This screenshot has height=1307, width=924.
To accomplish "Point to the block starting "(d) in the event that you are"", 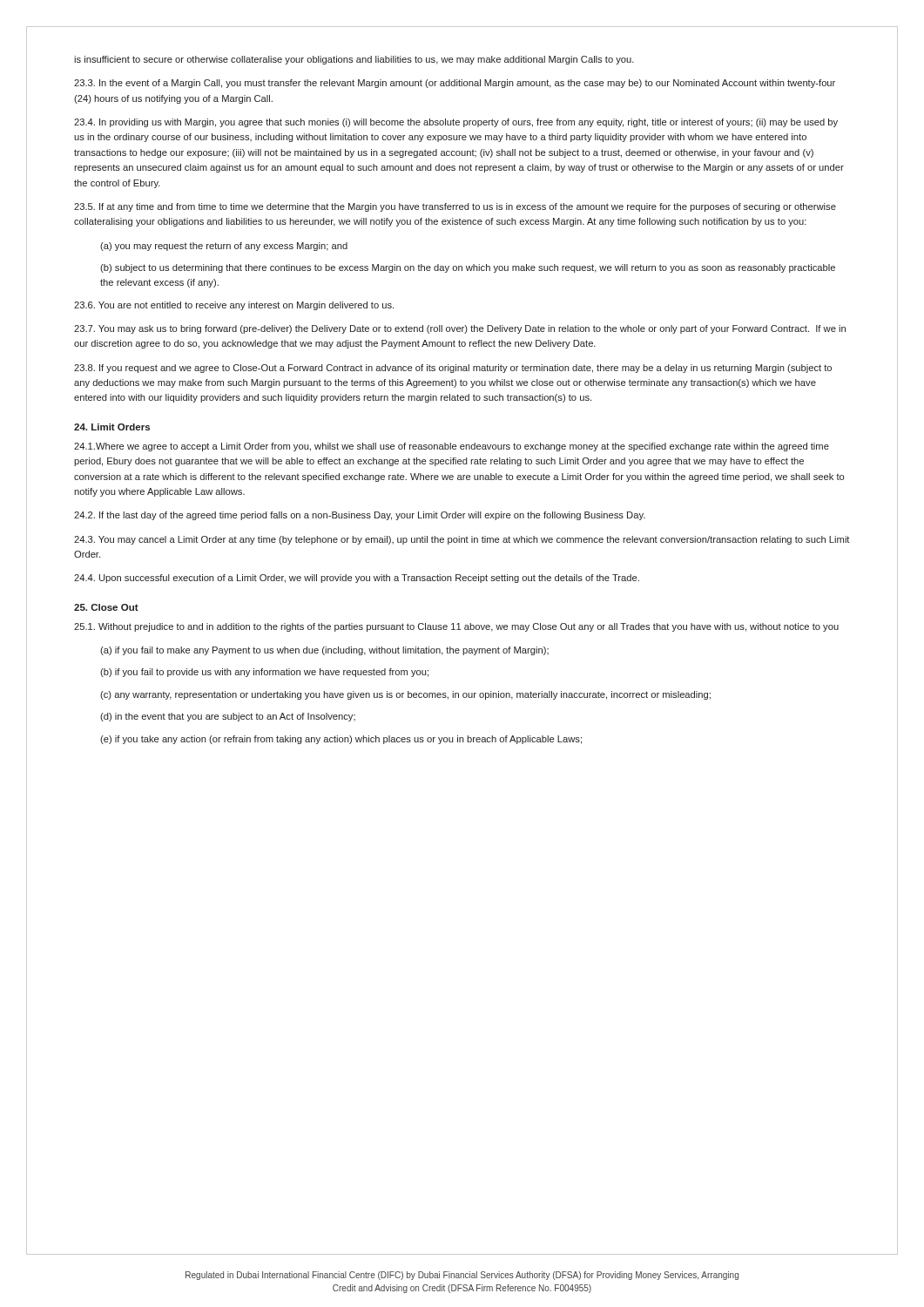I will [x=228, y=716].
